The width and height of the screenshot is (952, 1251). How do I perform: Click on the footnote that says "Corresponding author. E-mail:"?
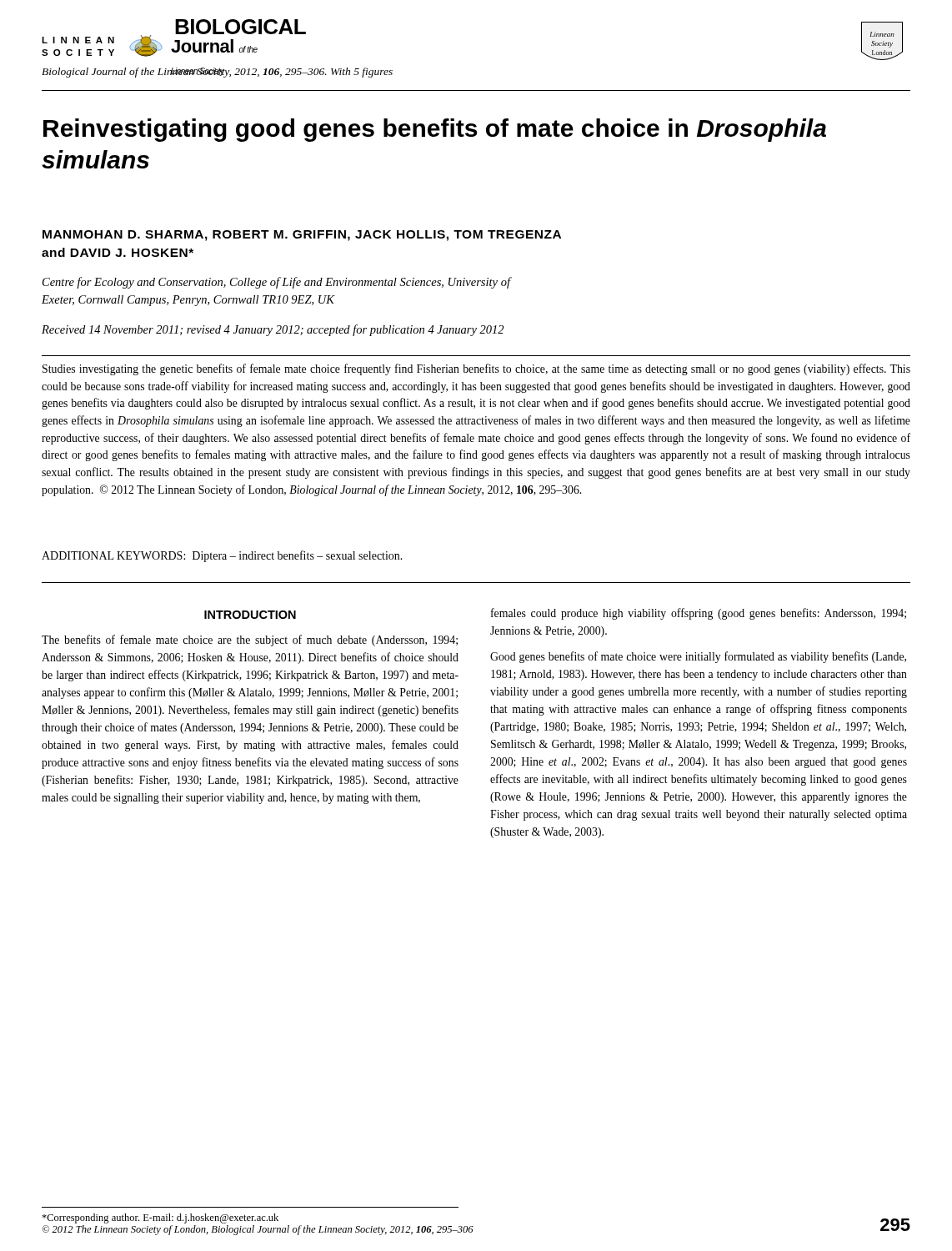[160, 1218]
